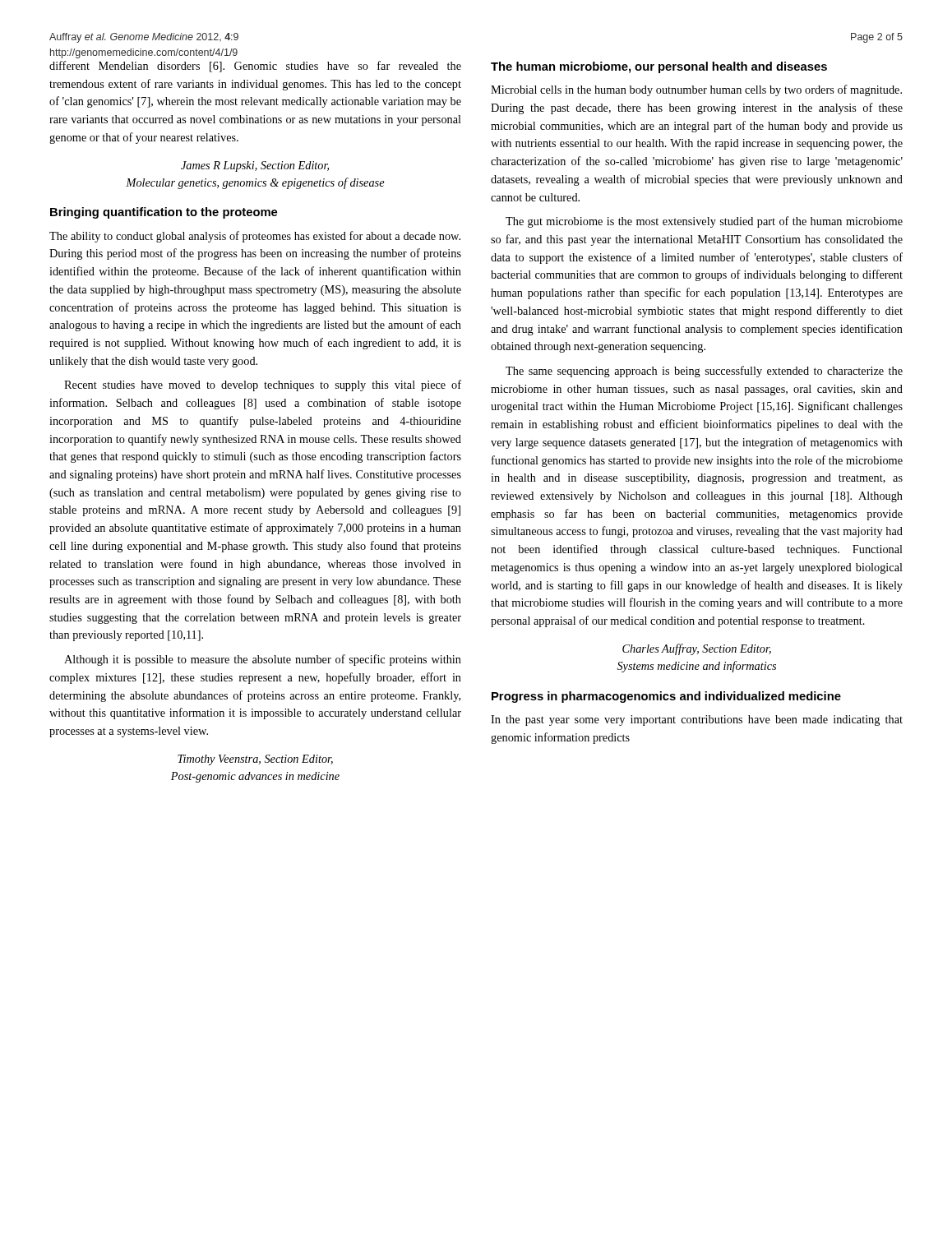
Task: Click on the text starting "The ability to conduct global analysis of proteomes"
Action: (x=255, y=484)
